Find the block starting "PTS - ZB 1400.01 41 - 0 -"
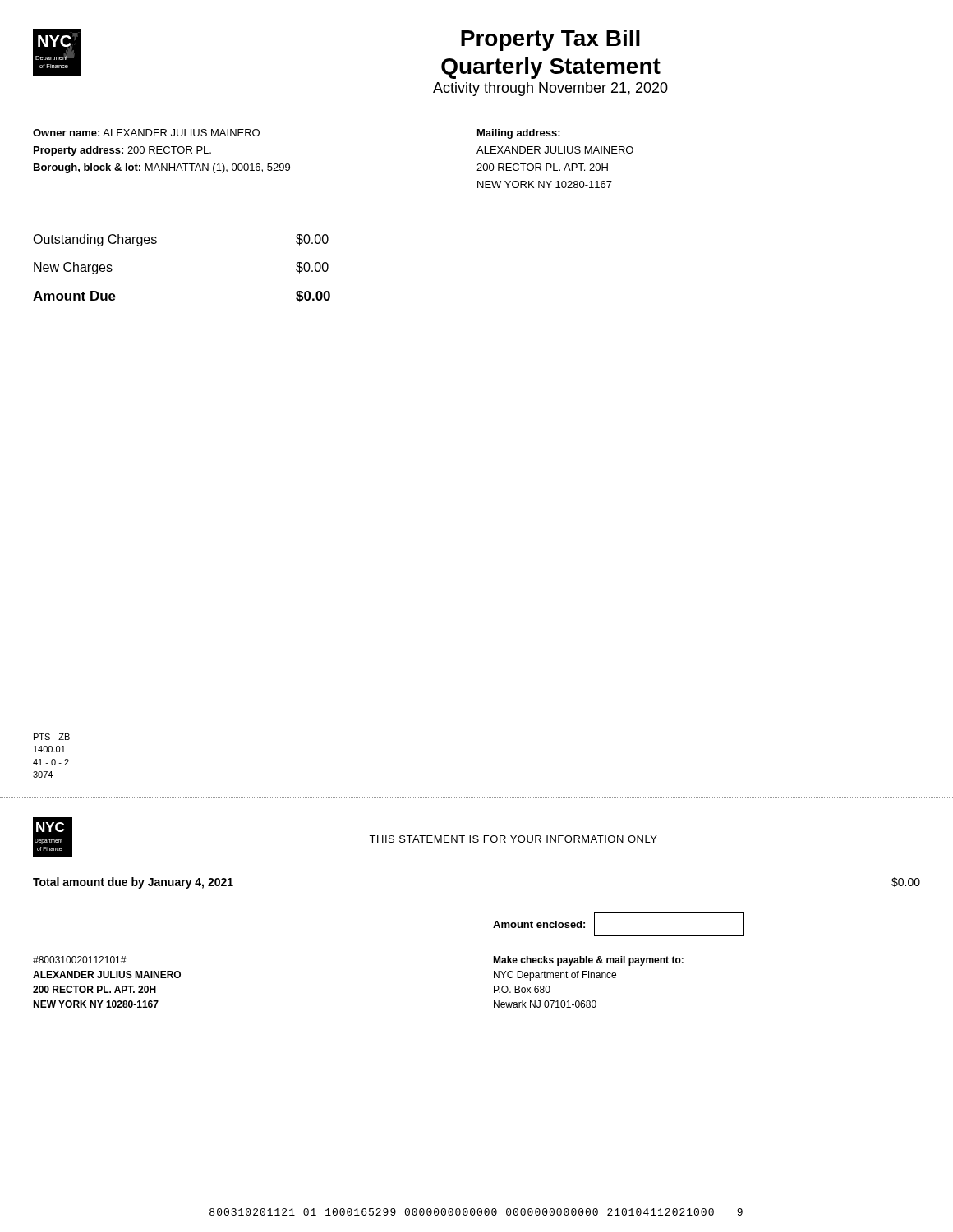The width and height of the screenshot is (953, 1232). coord(51,756)
